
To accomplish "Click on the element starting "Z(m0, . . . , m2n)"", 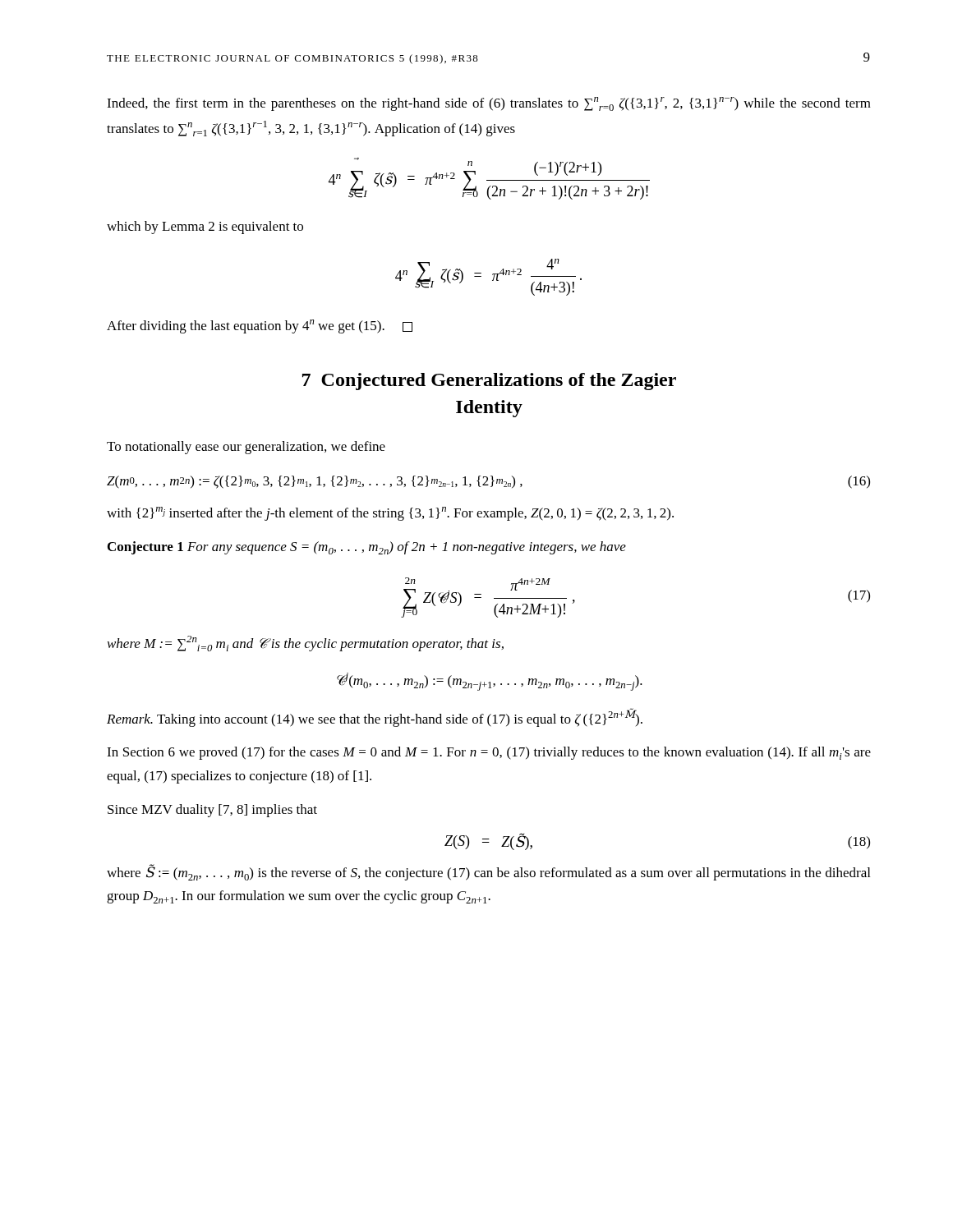I will tap(489, 481).
